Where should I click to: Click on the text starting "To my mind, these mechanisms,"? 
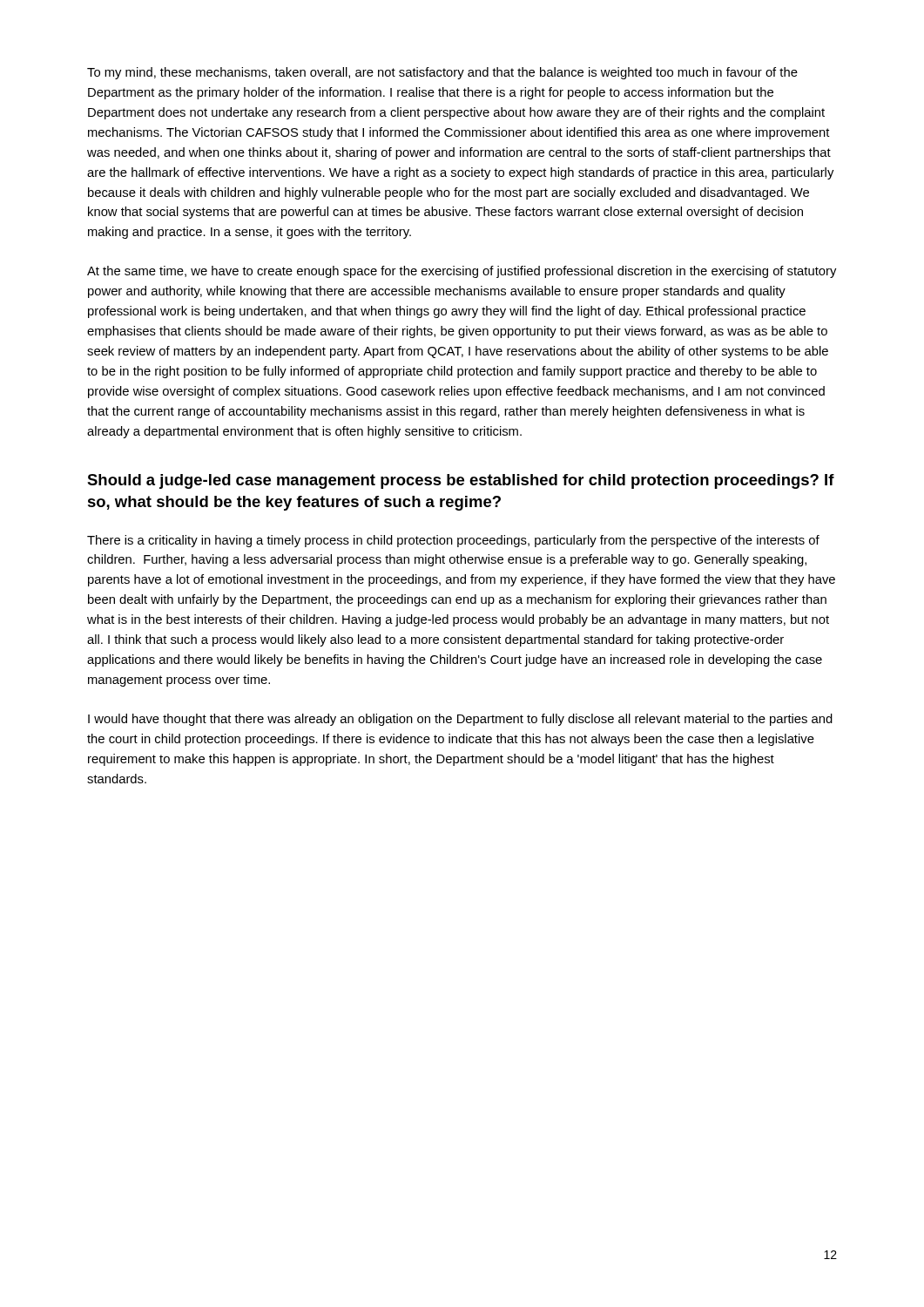click(460, 152)
